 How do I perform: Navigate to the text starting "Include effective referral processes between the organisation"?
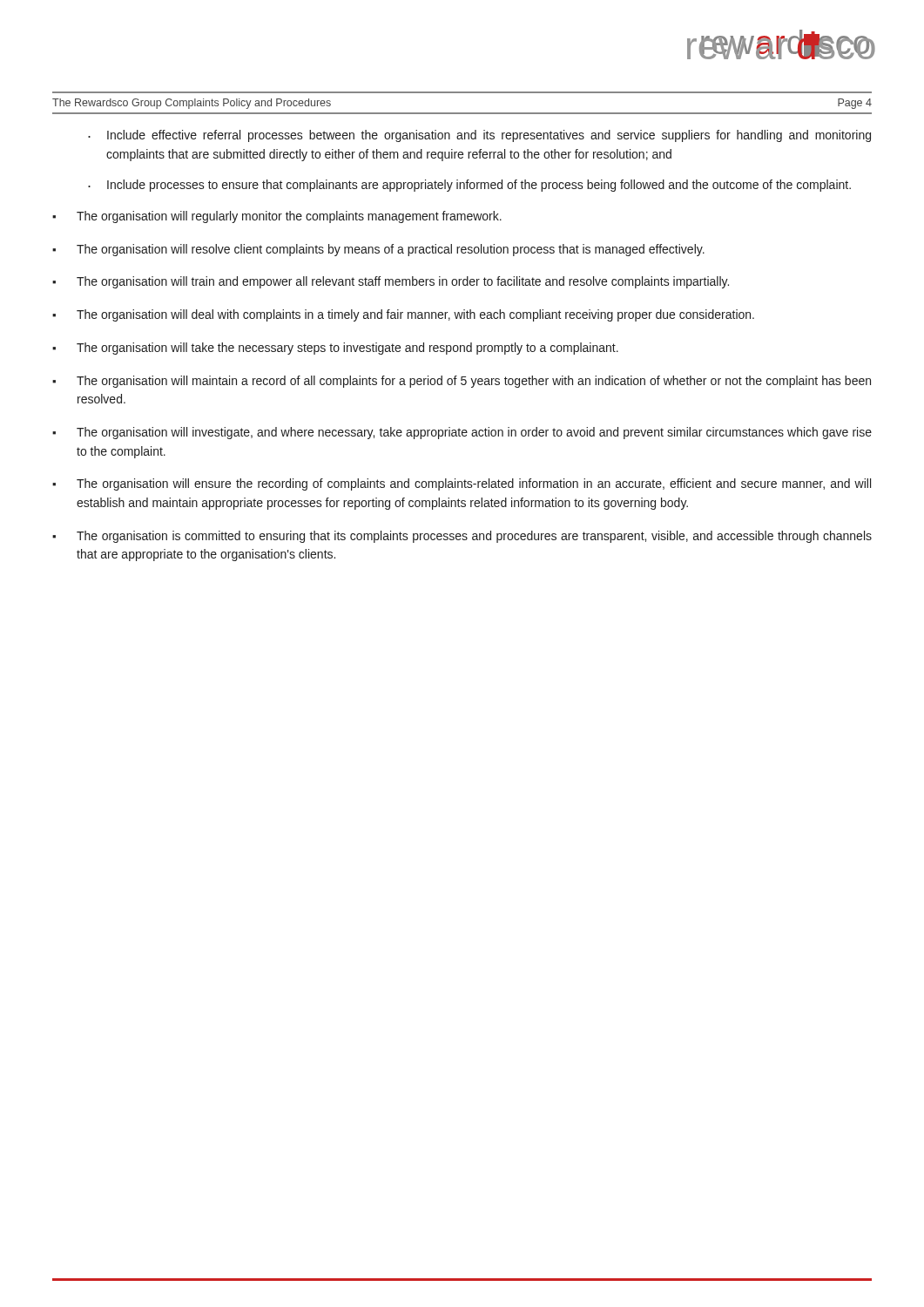489,144
